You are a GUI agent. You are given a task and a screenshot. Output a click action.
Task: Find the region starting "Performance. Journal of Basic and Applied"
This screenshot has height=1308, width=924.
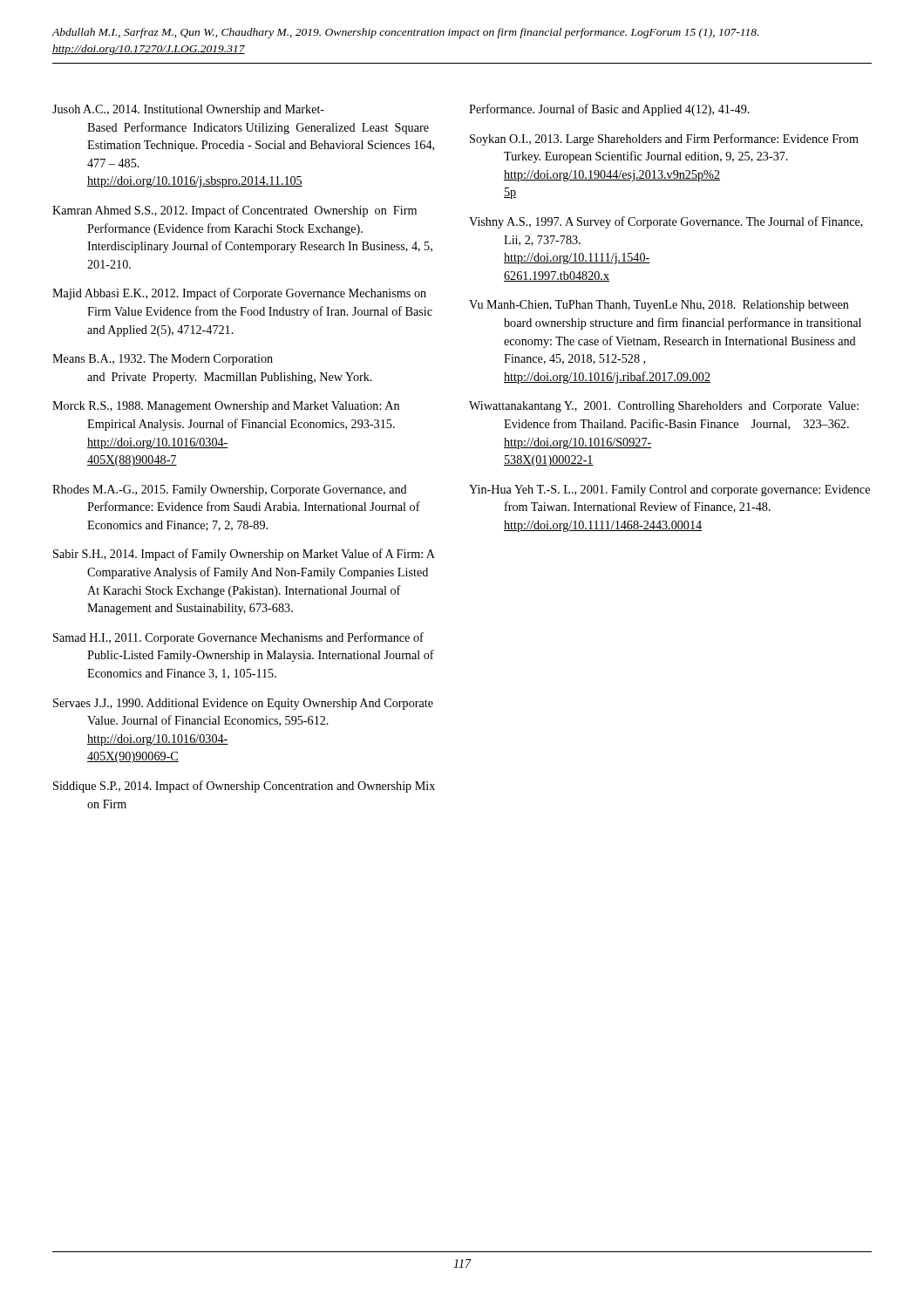(609, 109)
